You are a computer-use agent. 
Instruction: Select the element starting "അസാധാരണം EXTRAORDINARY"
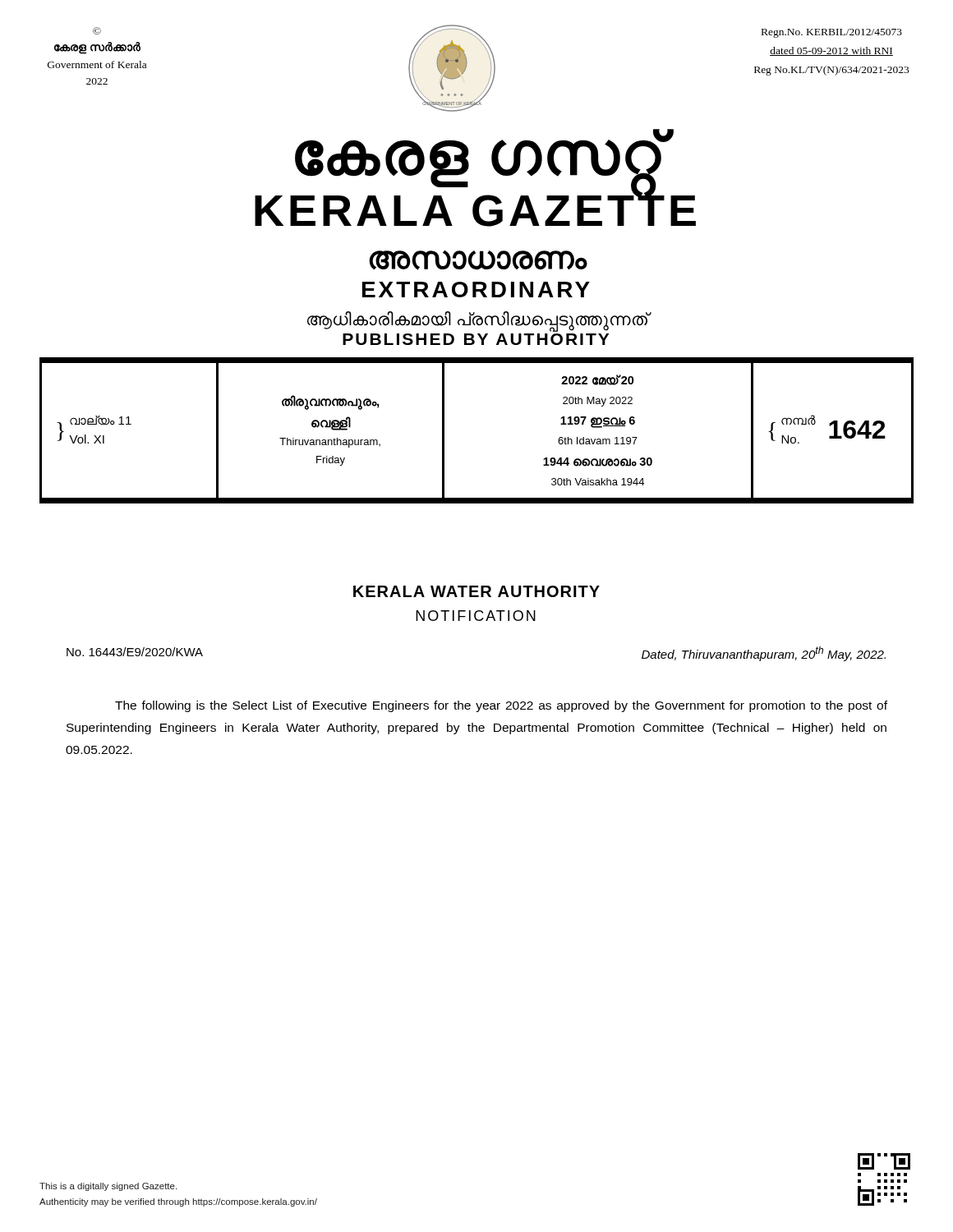tap(476, 272)
